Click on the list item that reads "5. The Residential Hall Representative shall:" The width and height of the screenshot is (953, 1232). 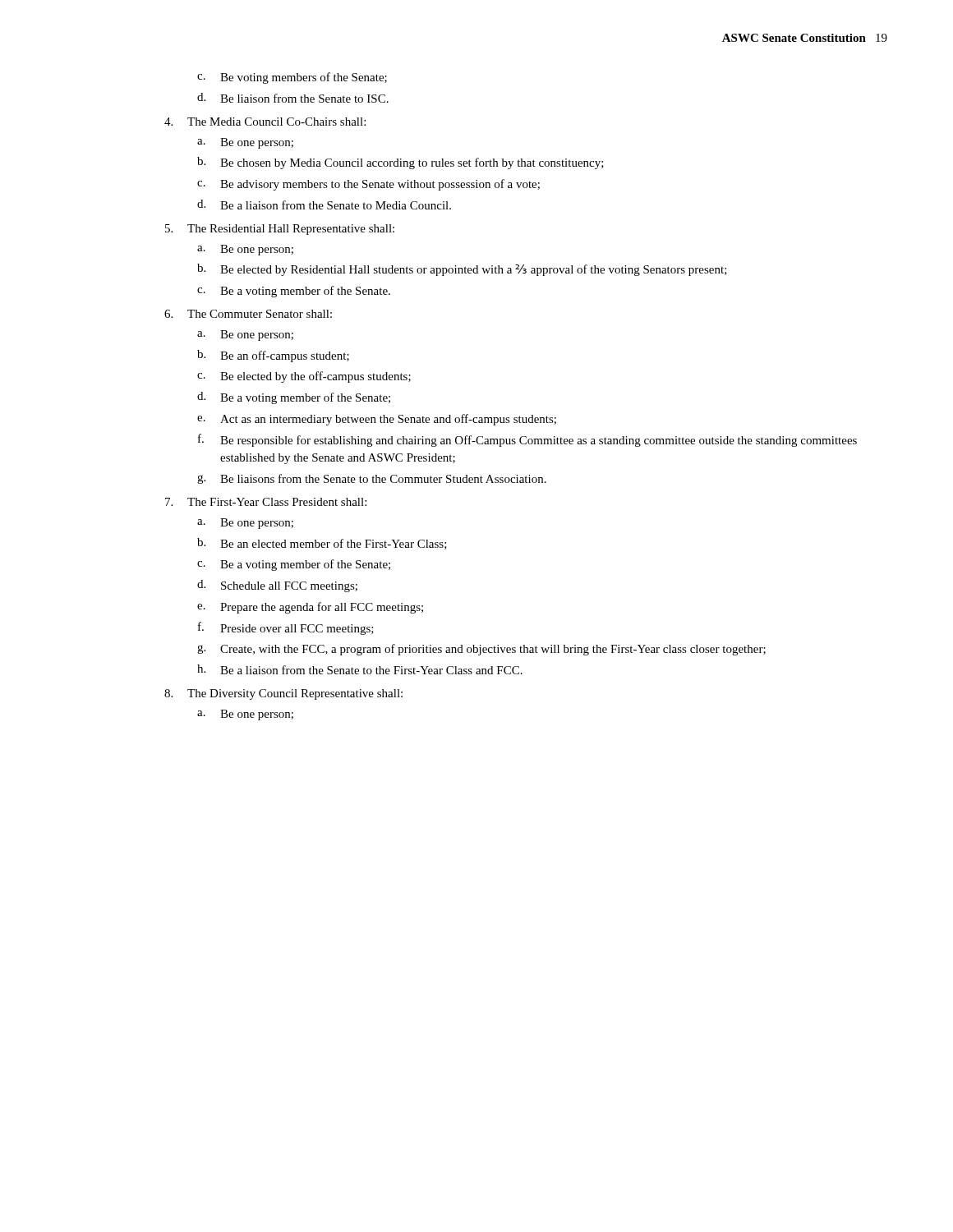[280, 230]
